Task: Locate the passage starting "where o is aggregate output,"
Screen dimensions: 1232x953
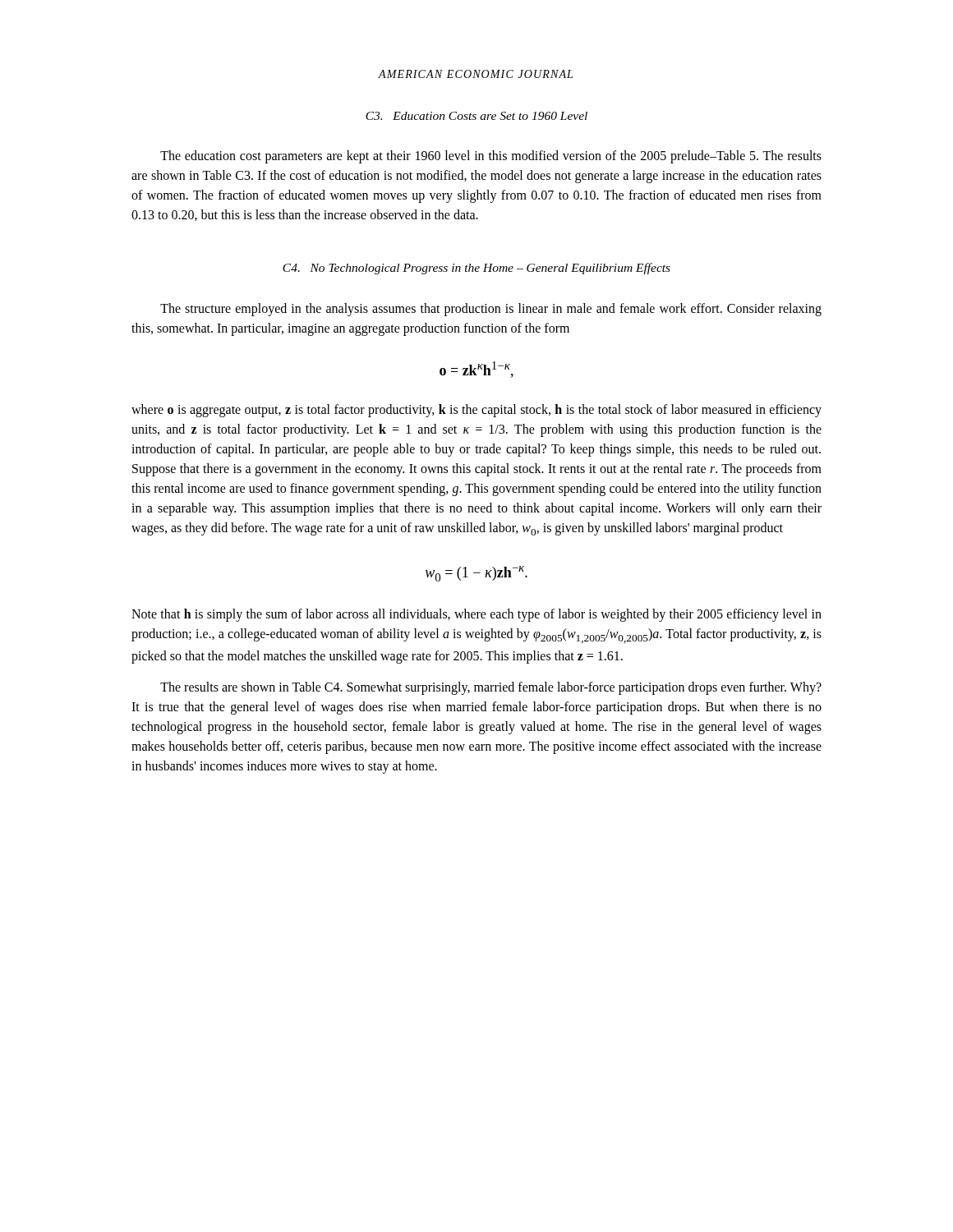Action: pos(476,470)
